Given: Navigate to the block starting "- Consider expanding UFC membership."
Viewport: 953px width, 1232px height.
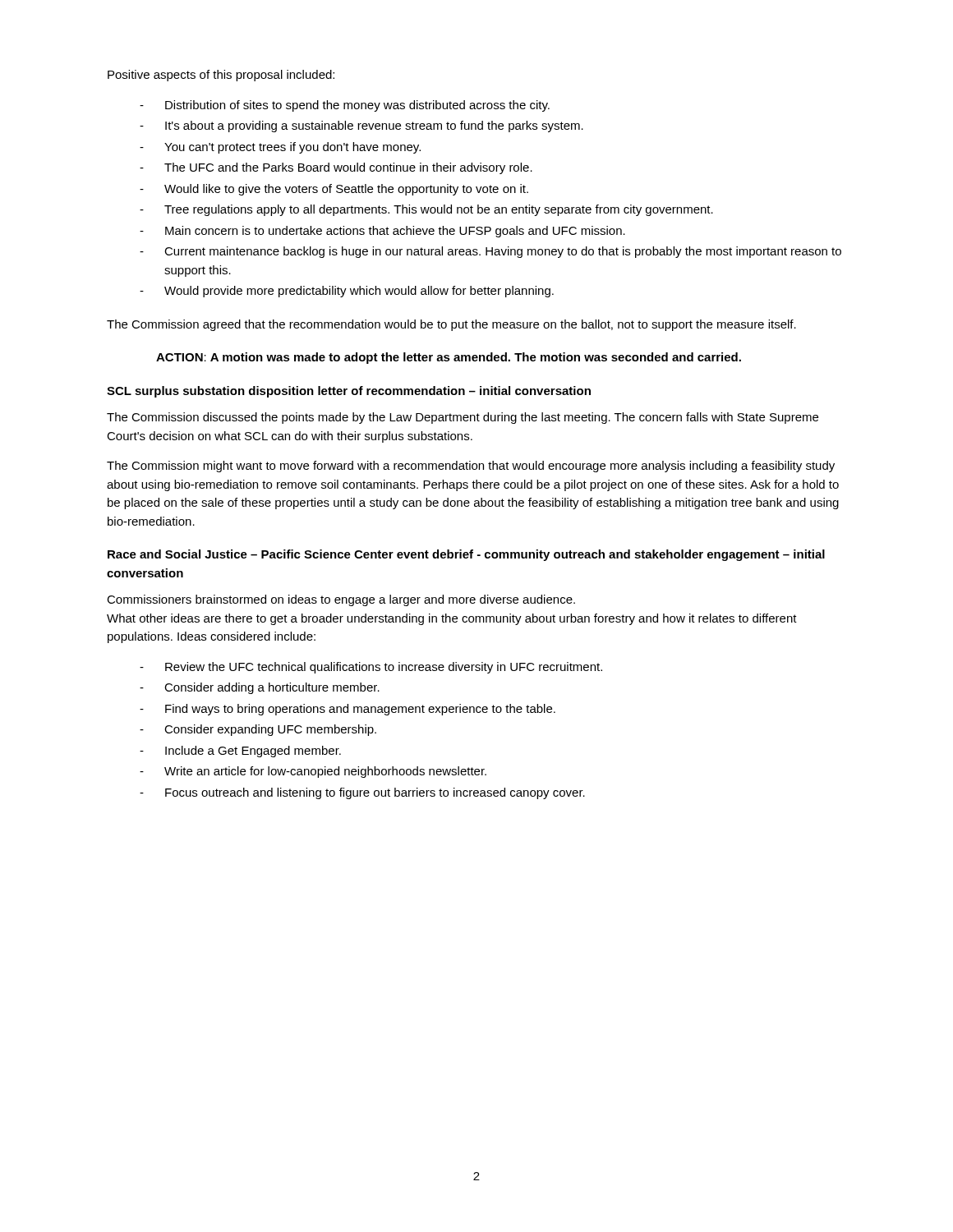Looking at the screenshot, I should [x=258, y=730].
